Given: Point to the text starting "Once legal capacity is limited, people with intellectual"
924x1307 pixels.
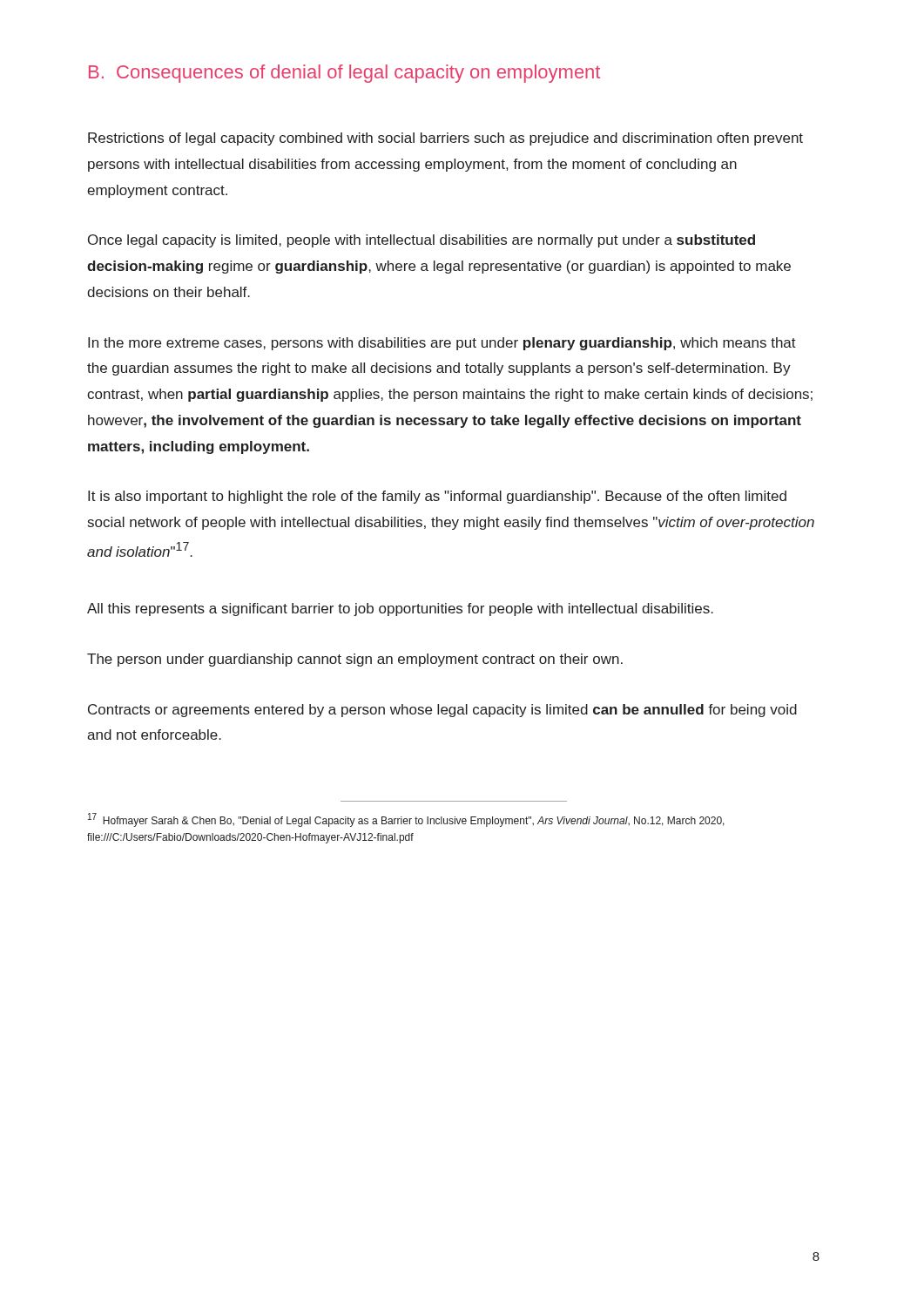Looking at the screenshot, I should point(439,266).
